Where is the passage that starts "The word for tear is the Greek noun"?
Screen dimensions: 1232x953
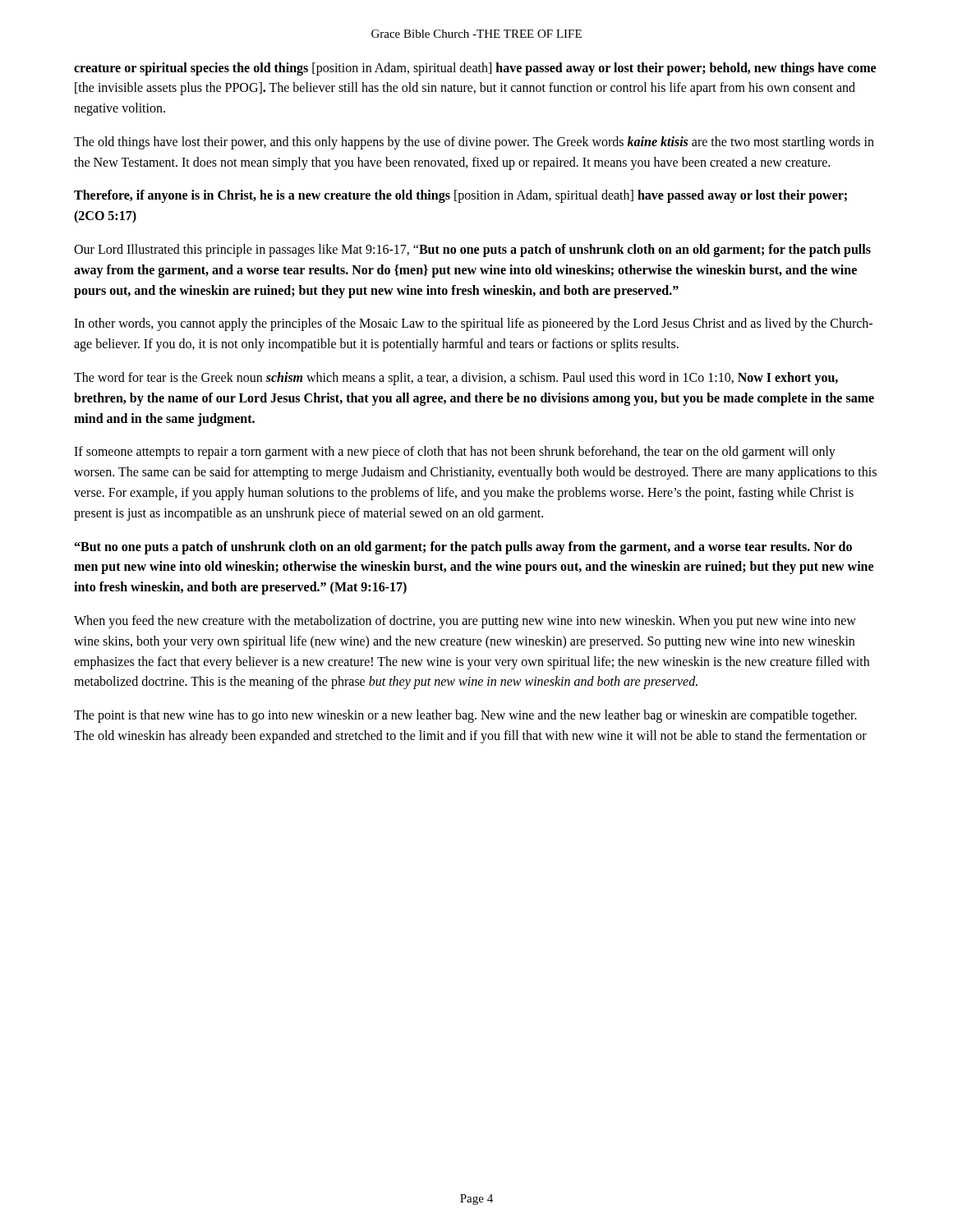coord(474,398)
